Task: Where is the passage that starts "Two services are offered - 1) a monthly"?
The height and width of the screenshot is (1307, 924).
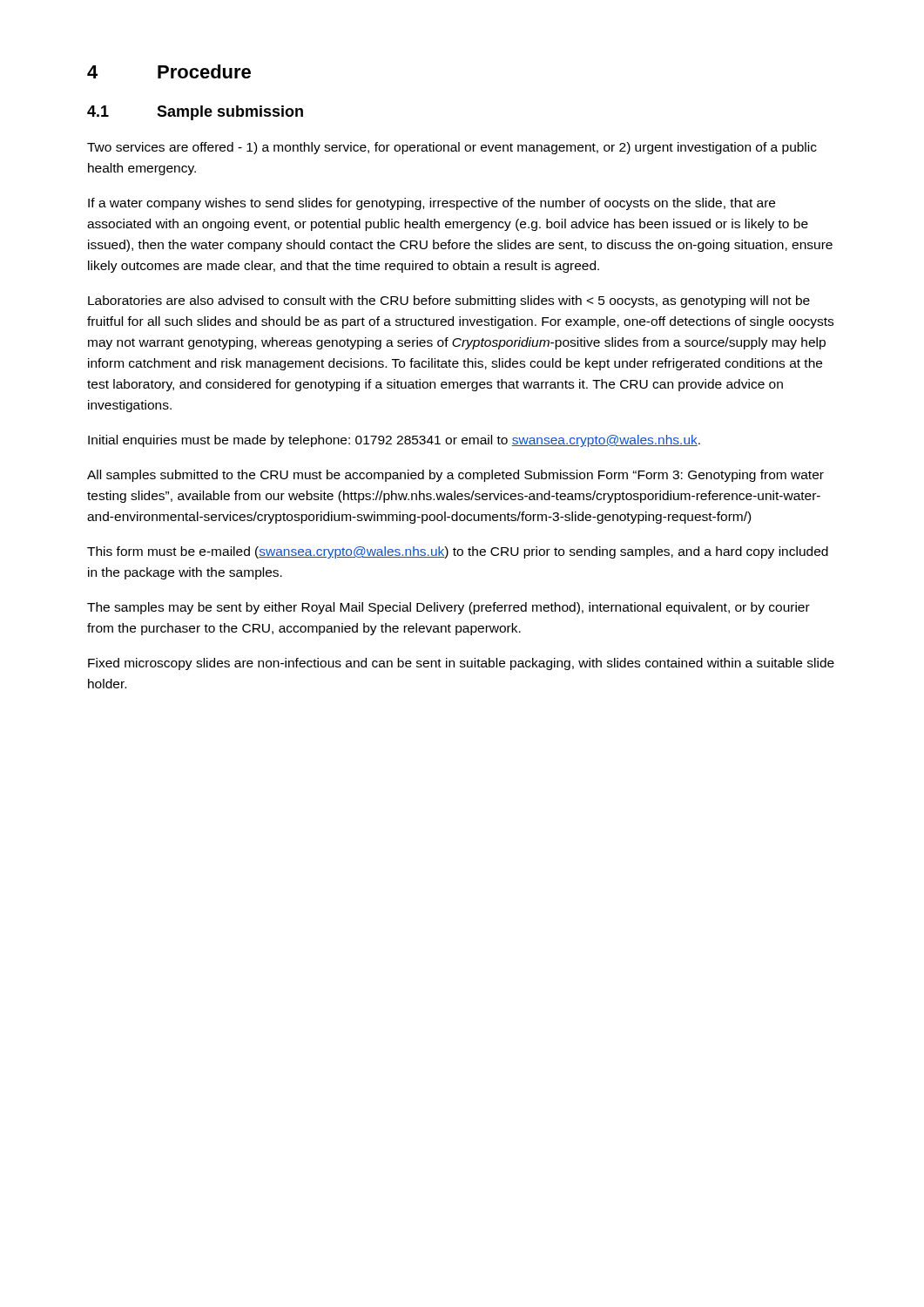Action: pos(462,158)
